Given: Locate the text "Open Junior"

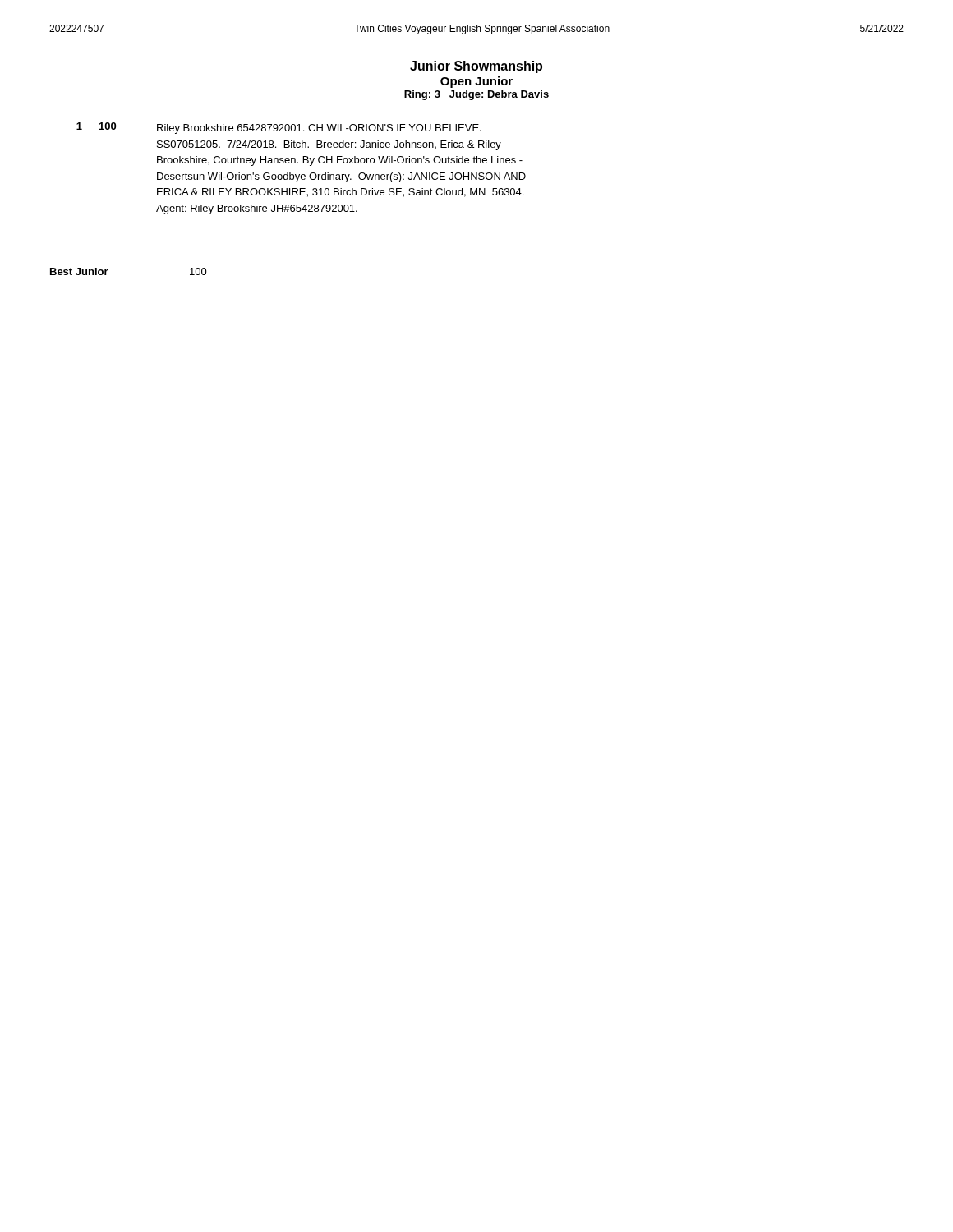Looking at the screenshot, I should click(x=476, y=81).
